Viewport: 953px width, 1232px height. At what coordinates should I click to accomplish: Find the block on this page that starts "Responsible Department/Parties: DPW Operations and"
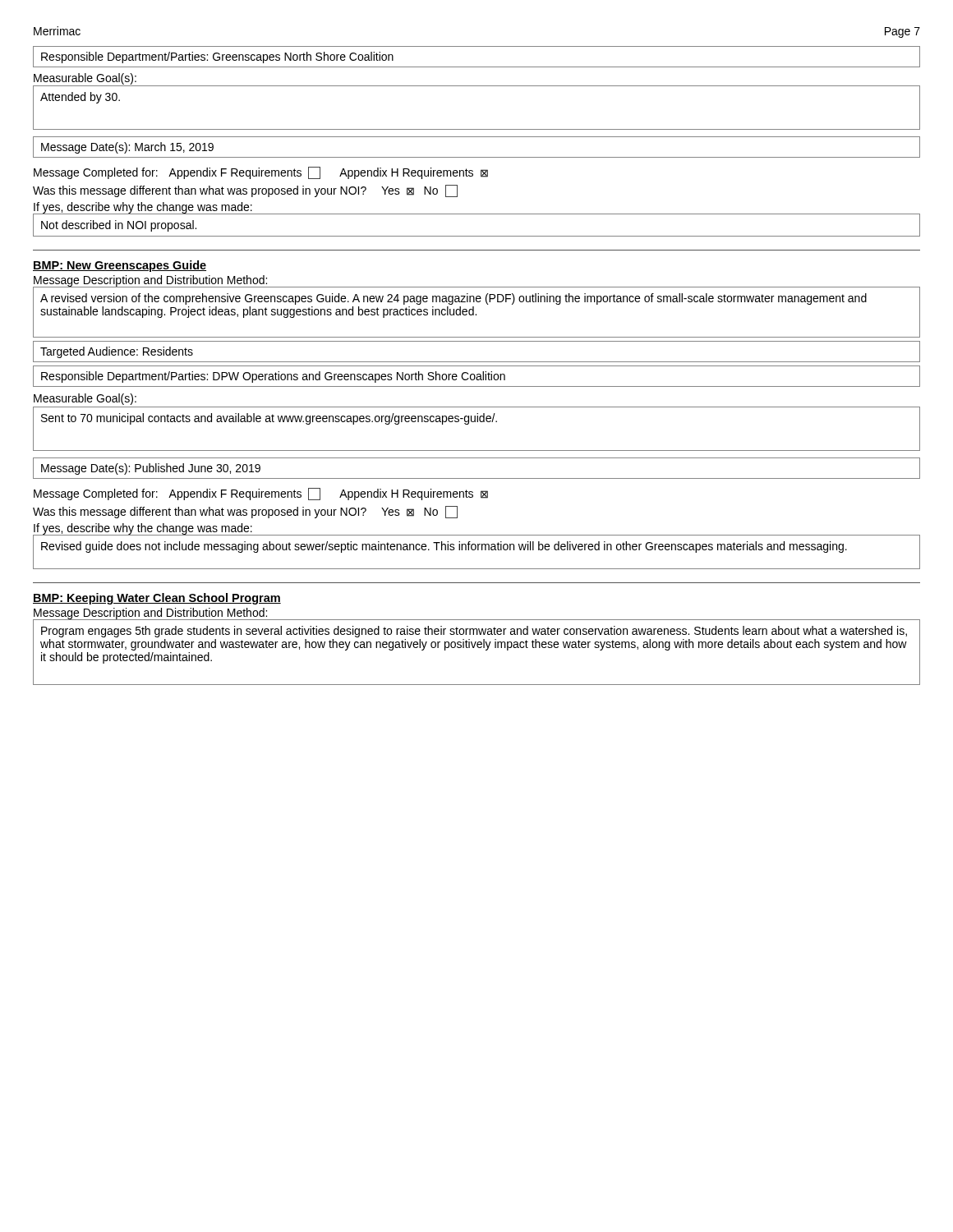pyautogui.click(x=476, y=376)
